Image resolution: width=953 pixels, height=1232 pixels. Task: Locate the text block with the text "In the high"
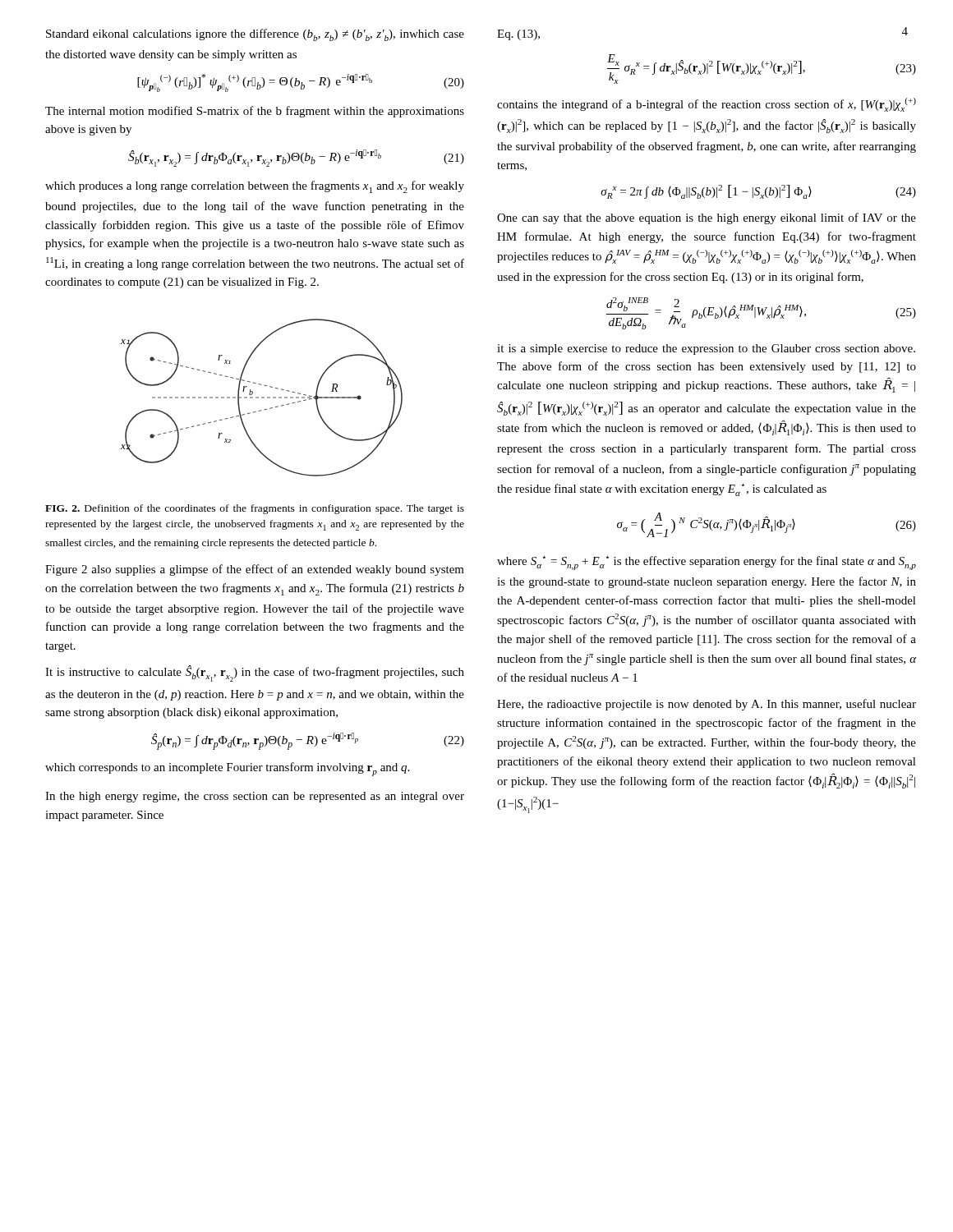(x=255, y=805)
